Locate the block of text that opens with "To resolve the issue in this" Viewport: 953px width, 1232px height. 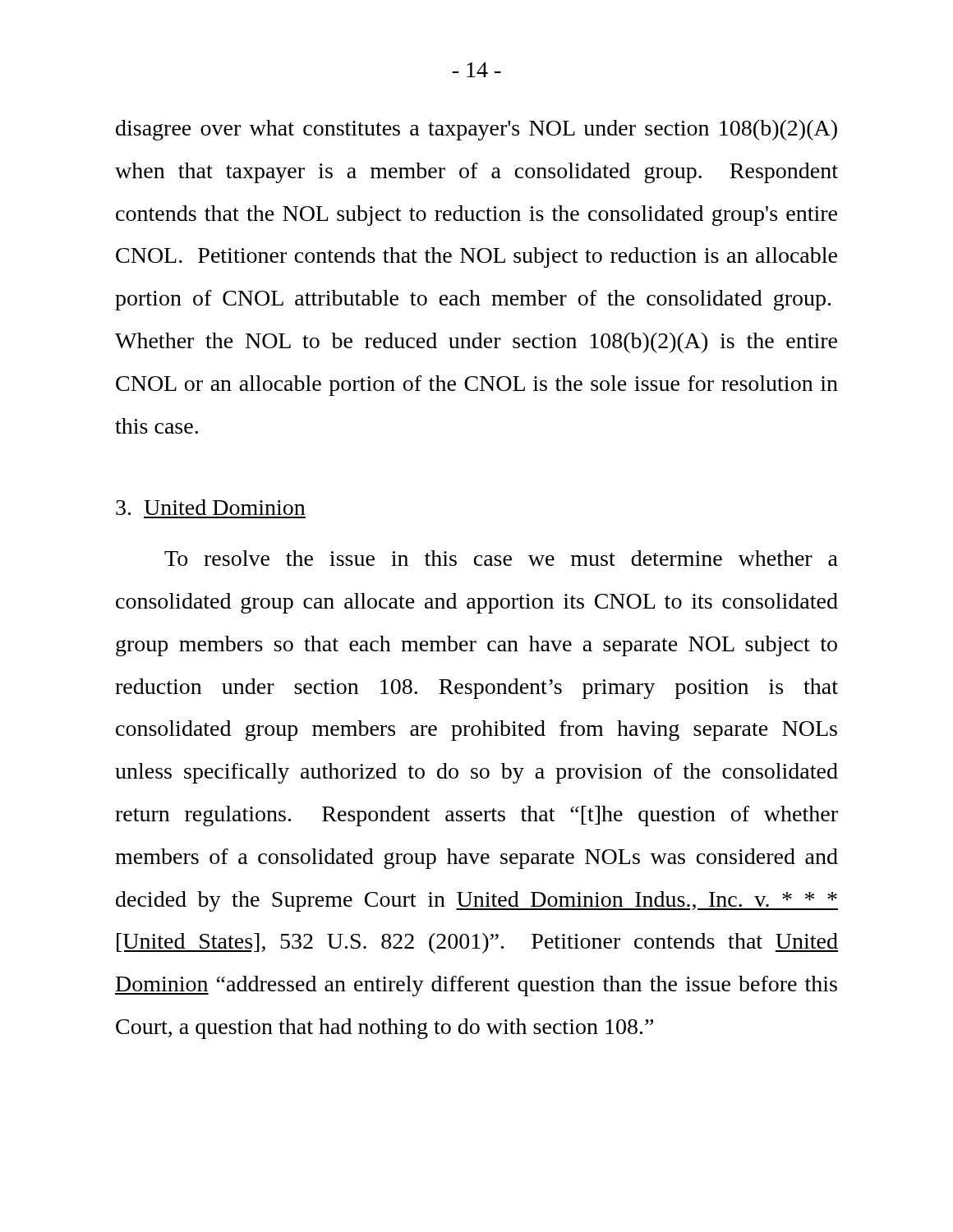[x=501, y=558]
